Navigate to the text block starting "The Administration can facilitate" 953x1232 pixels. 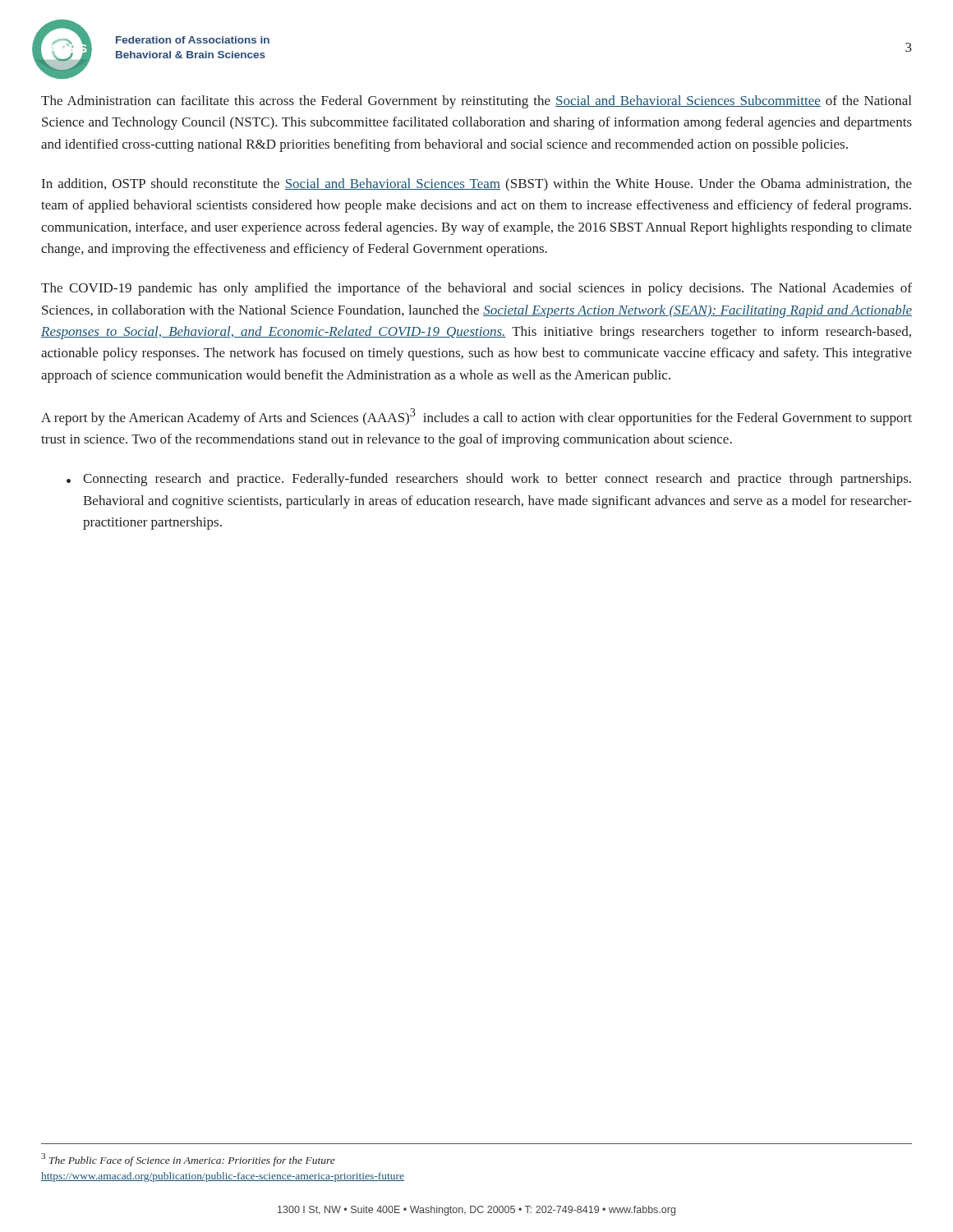(x=476, y=122)
